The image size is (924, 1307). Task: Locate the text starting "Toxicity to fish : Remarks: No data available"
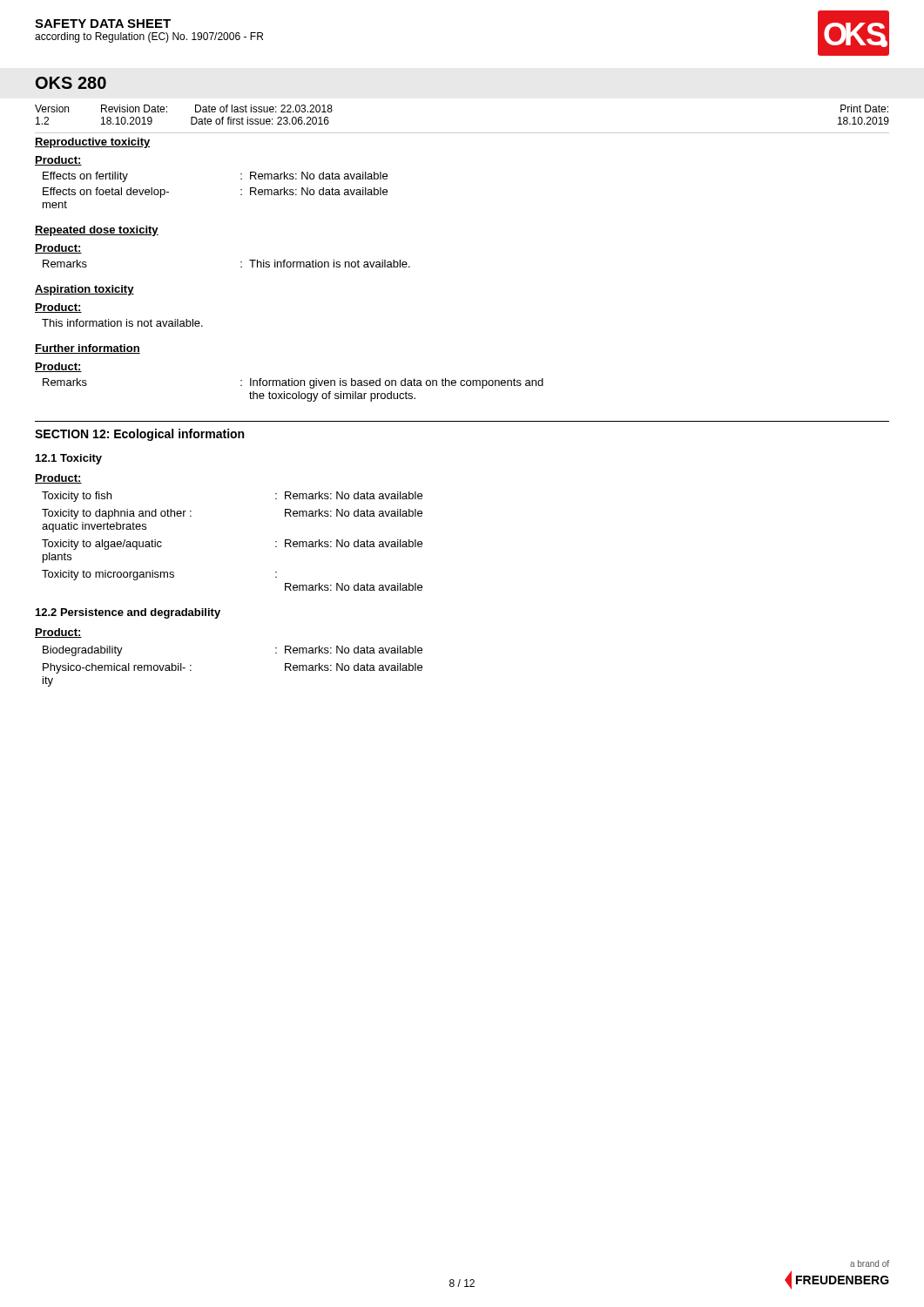tap(74, 496)
